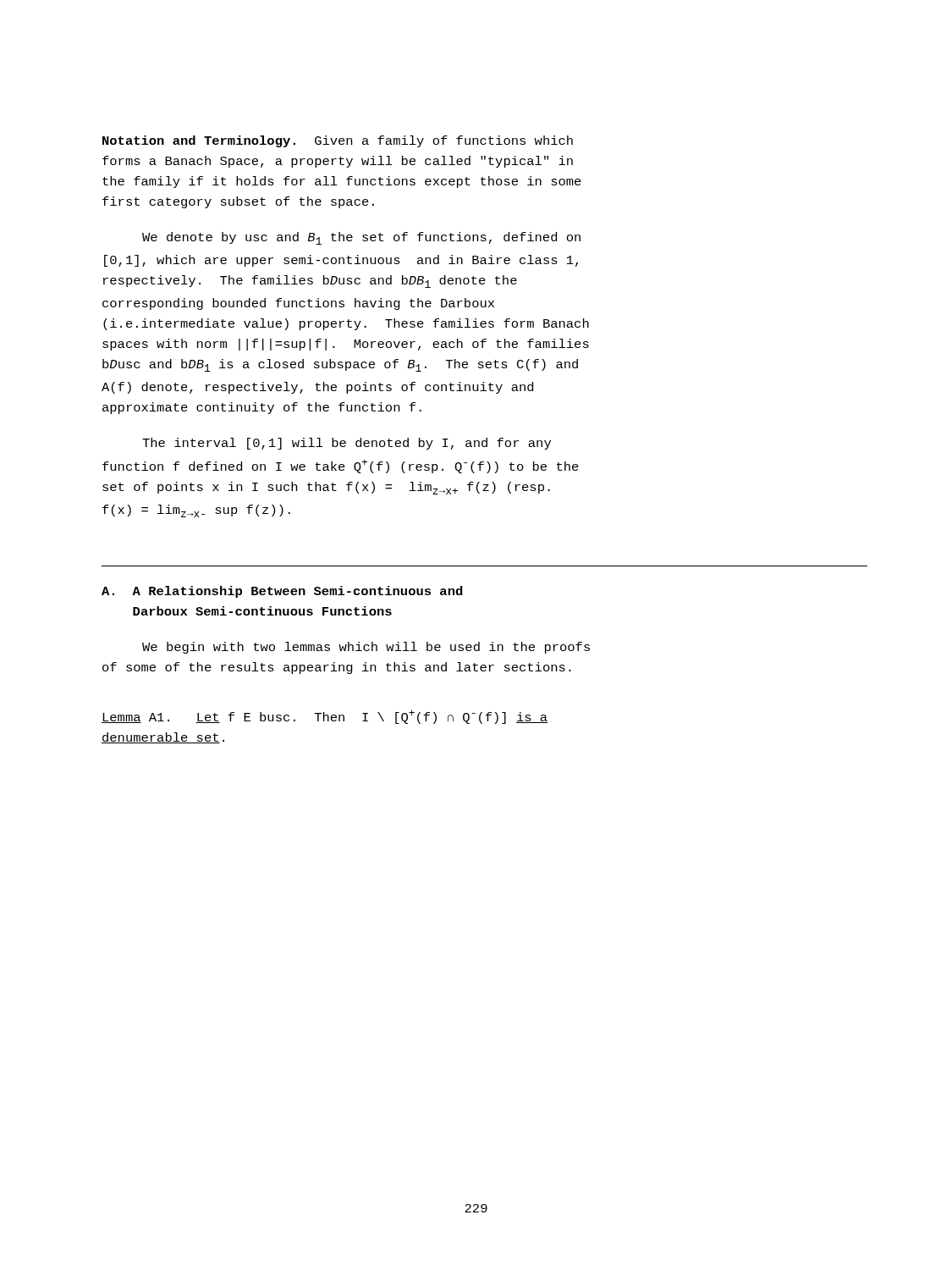The width and height of the screenshot is (952, 1270).
Task: Click on the element starting "The interval [0,1] will be denoted by"
Action: pos(340,479)
